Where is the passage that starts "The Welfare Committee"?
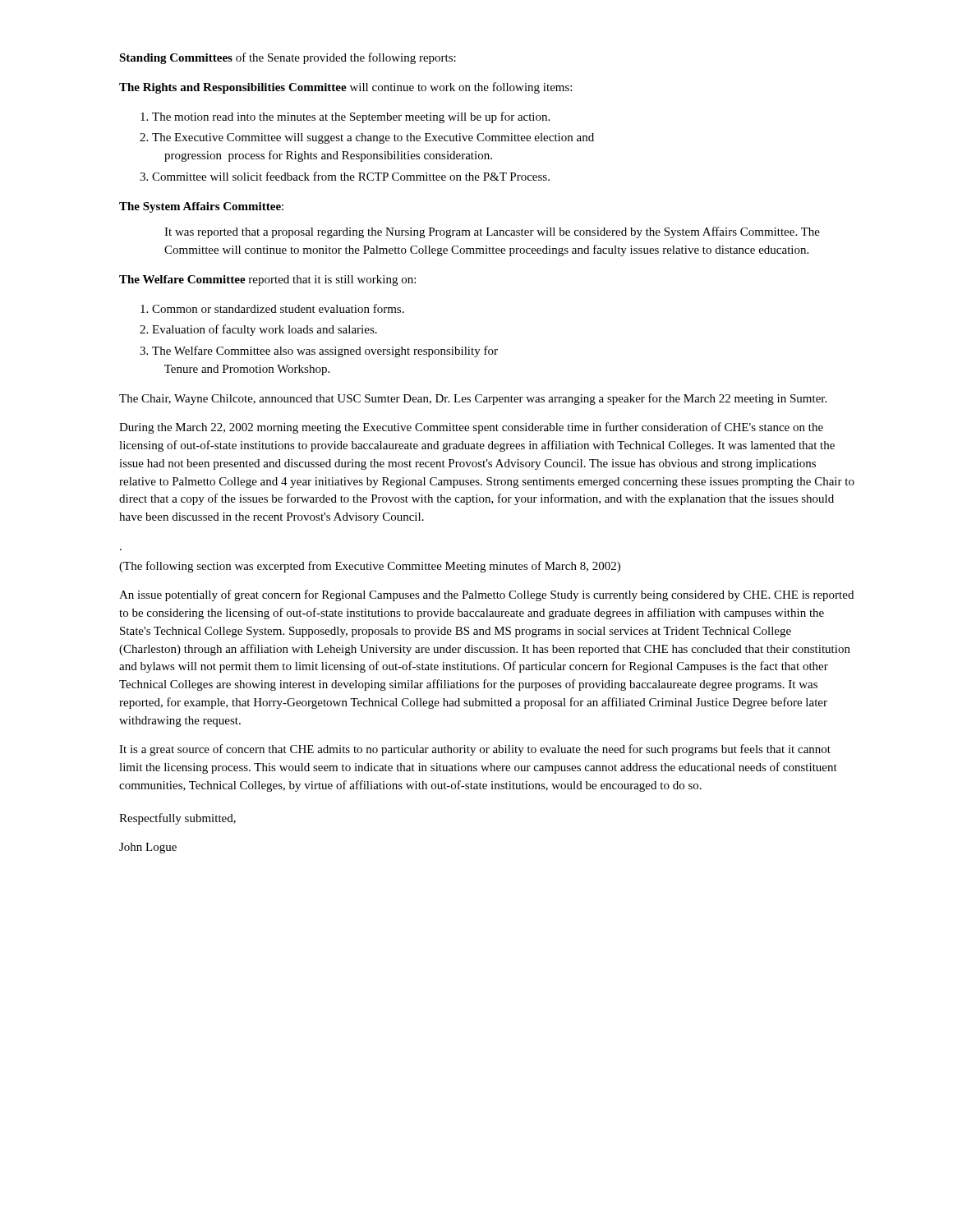The image size is (953, 1232). point(268,279)
